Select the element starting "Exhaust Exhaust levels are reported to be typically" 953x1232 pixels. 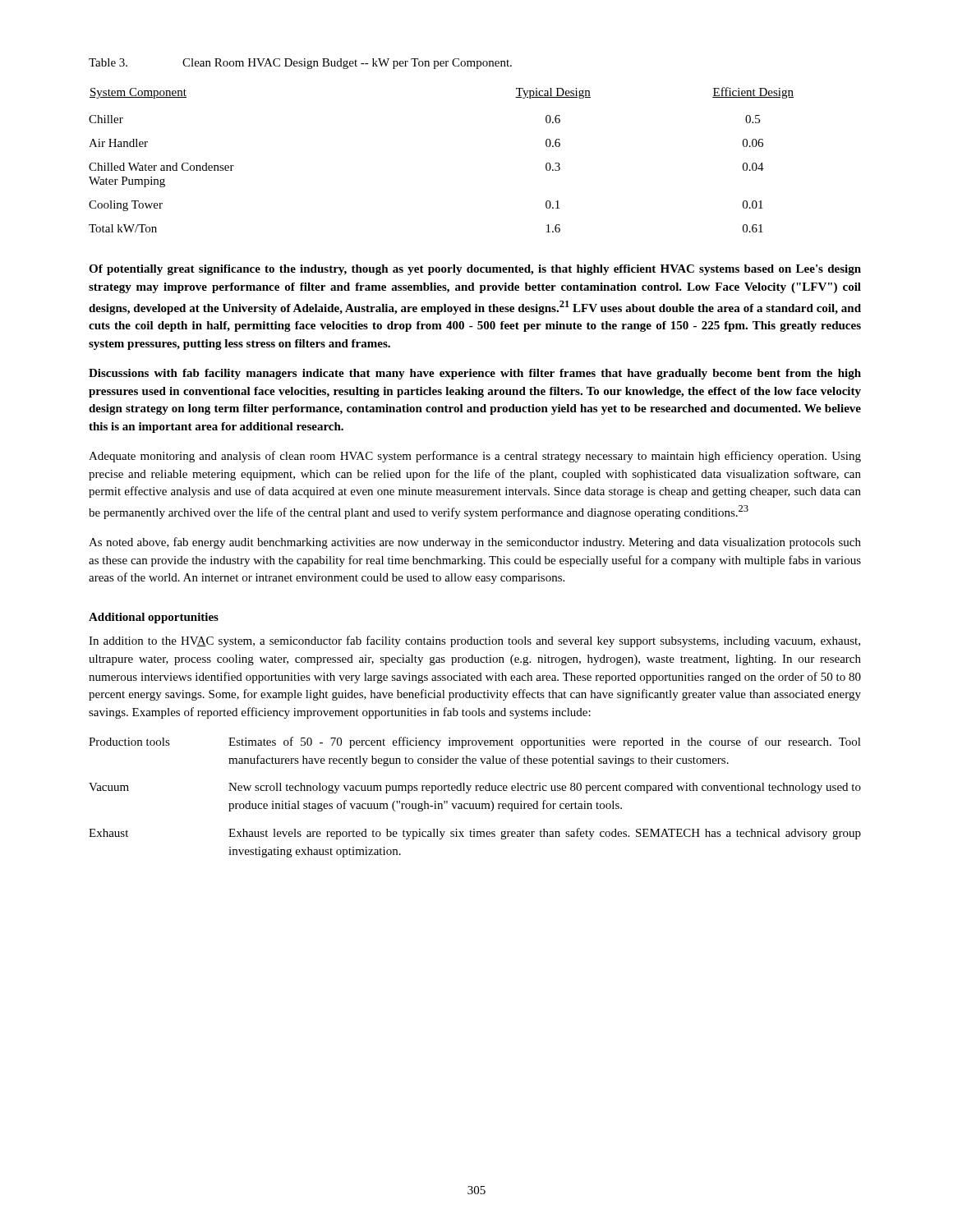pyautogui.click(x=475, y=842)
